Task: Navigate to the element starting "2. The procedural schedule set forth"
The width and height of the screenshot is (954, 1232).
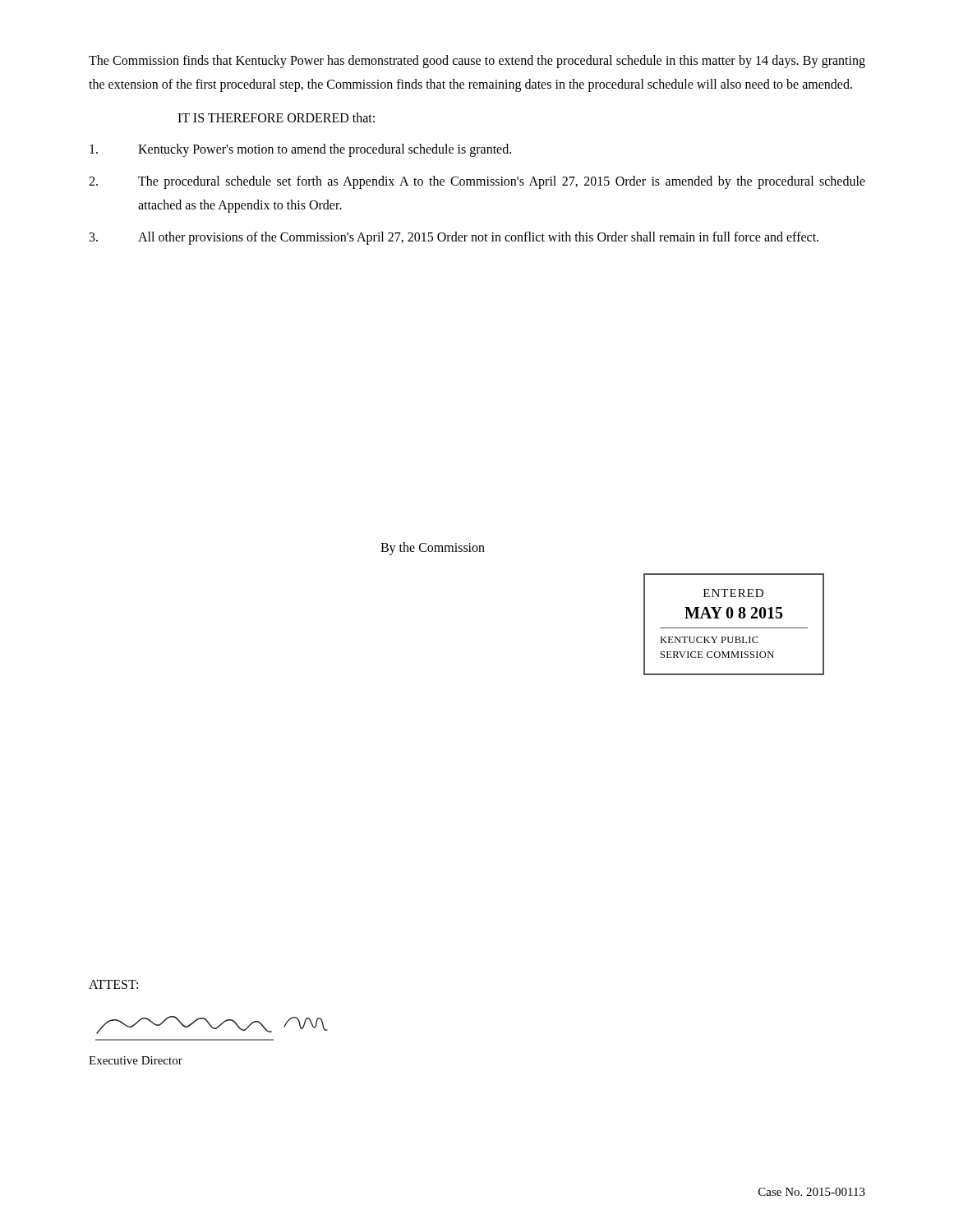Action: [477, 194]
